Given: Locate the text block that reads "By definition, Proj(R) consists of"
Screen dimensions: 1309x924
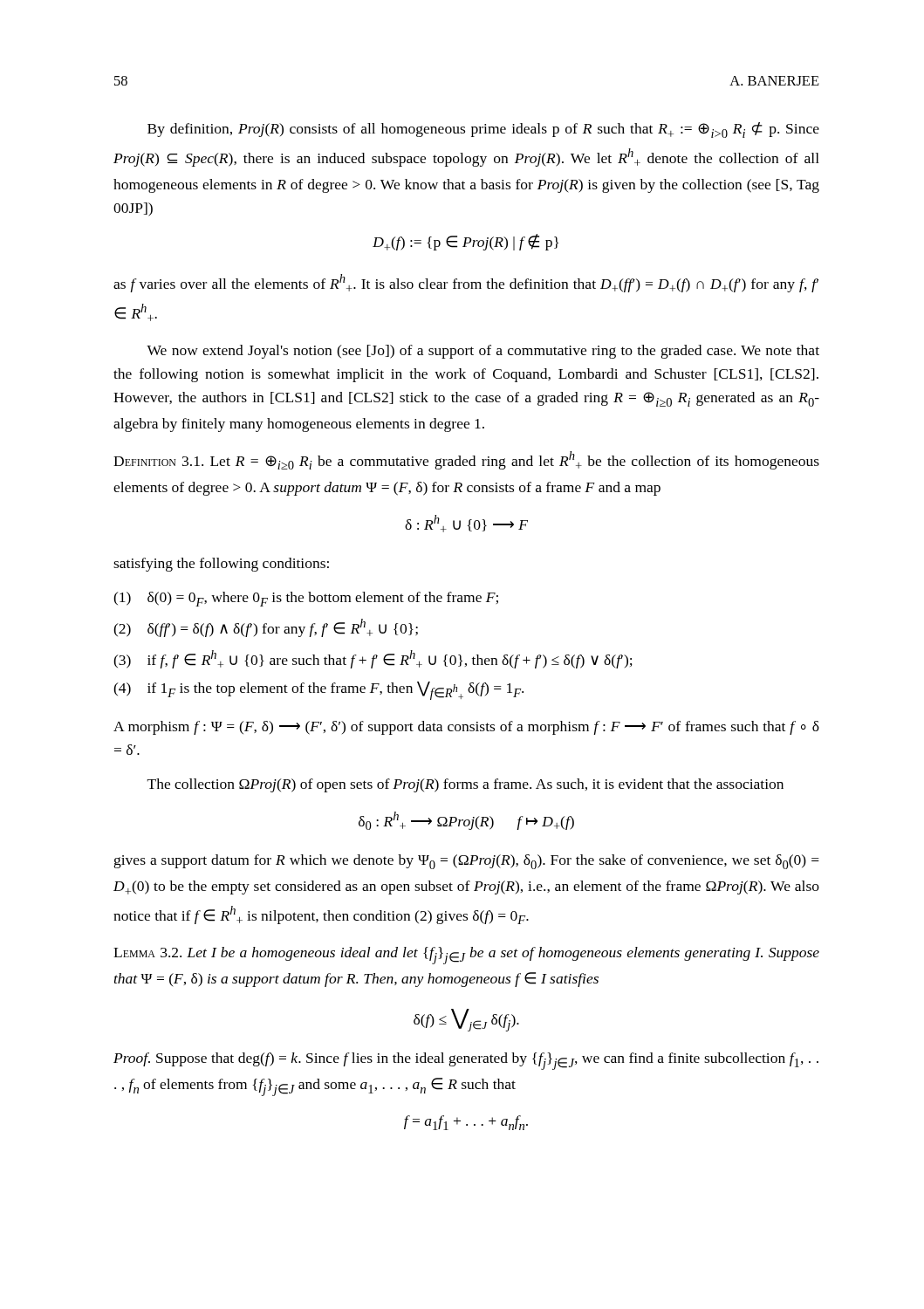Looking at the screenshot, I should [x=466, y=168].
